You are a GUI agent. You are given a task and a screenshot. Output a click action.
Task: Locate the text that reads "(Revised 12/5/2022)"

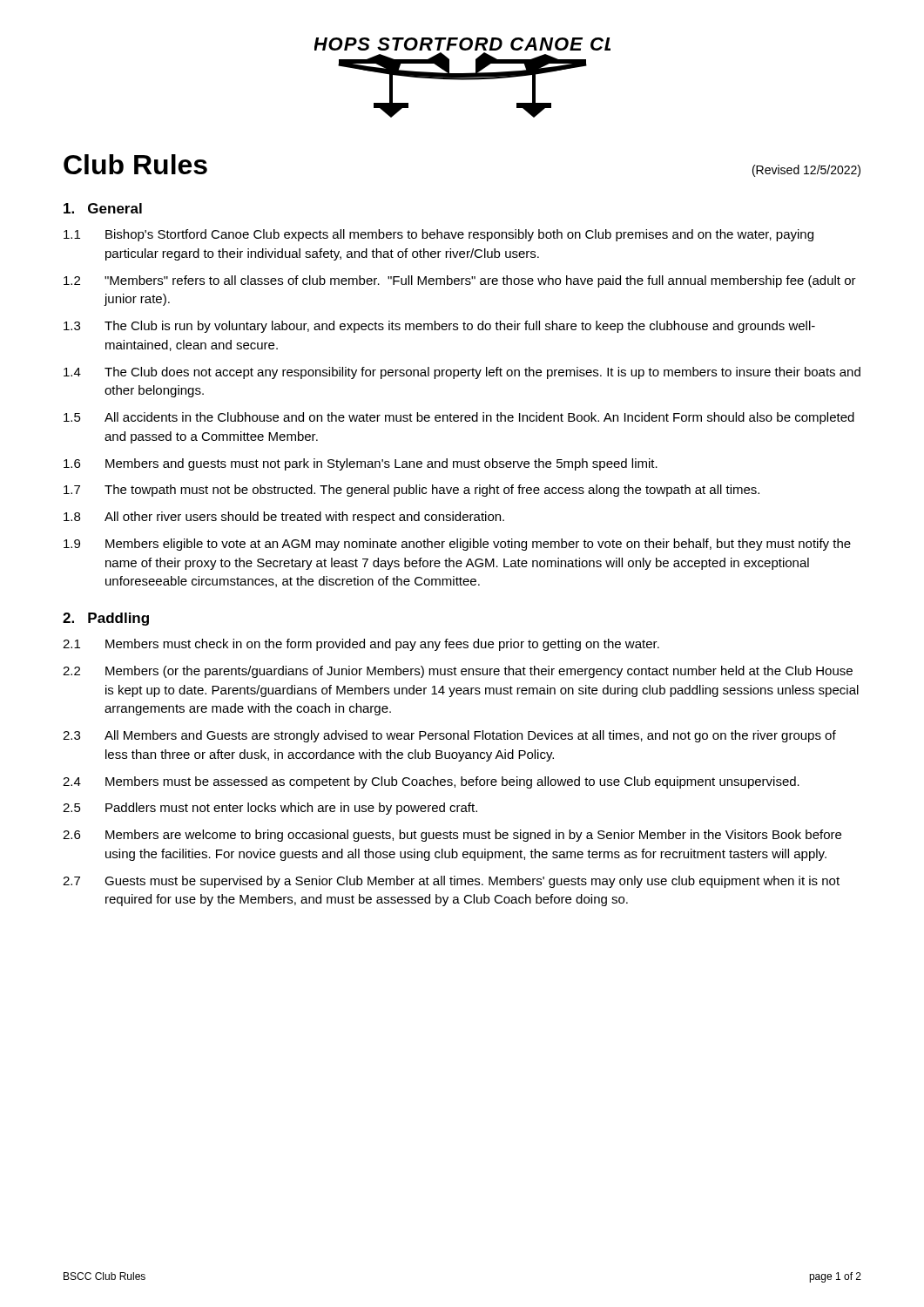(x=806, y=170)
